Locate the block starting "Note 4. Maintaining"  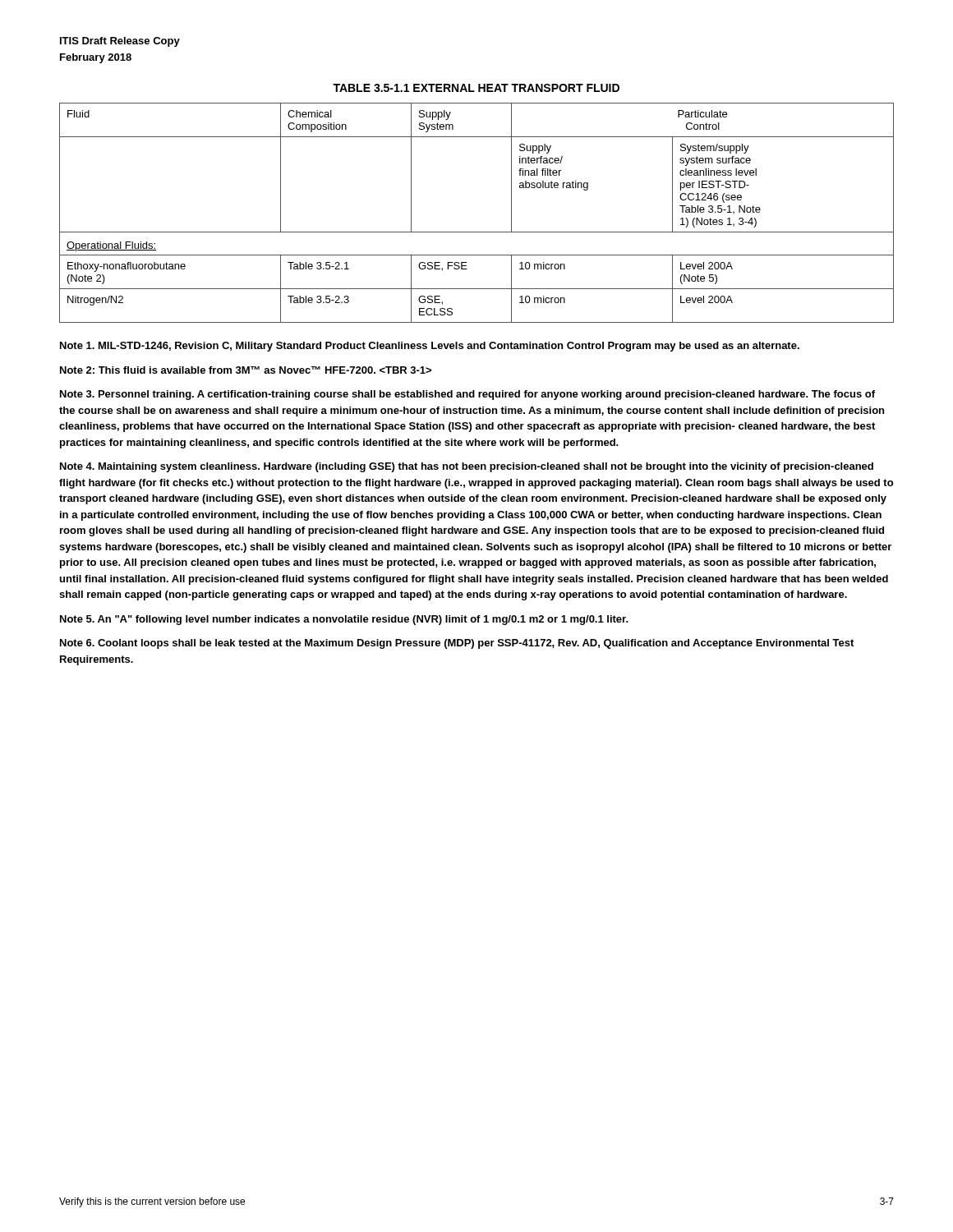476,530
